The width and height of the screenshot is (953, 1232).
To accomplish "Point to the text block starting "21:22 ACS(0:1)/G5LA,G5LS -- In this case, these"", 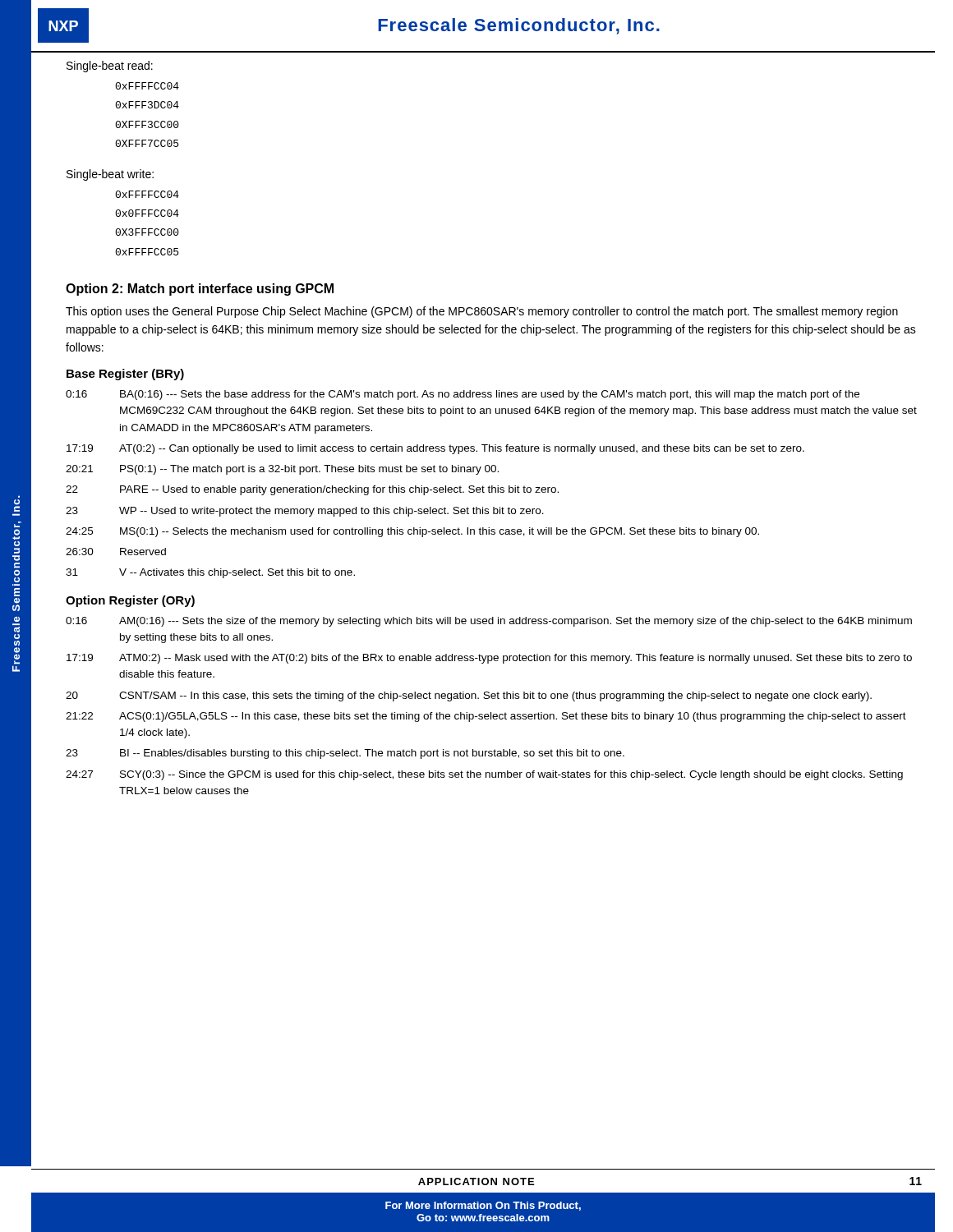I will 493,725.
